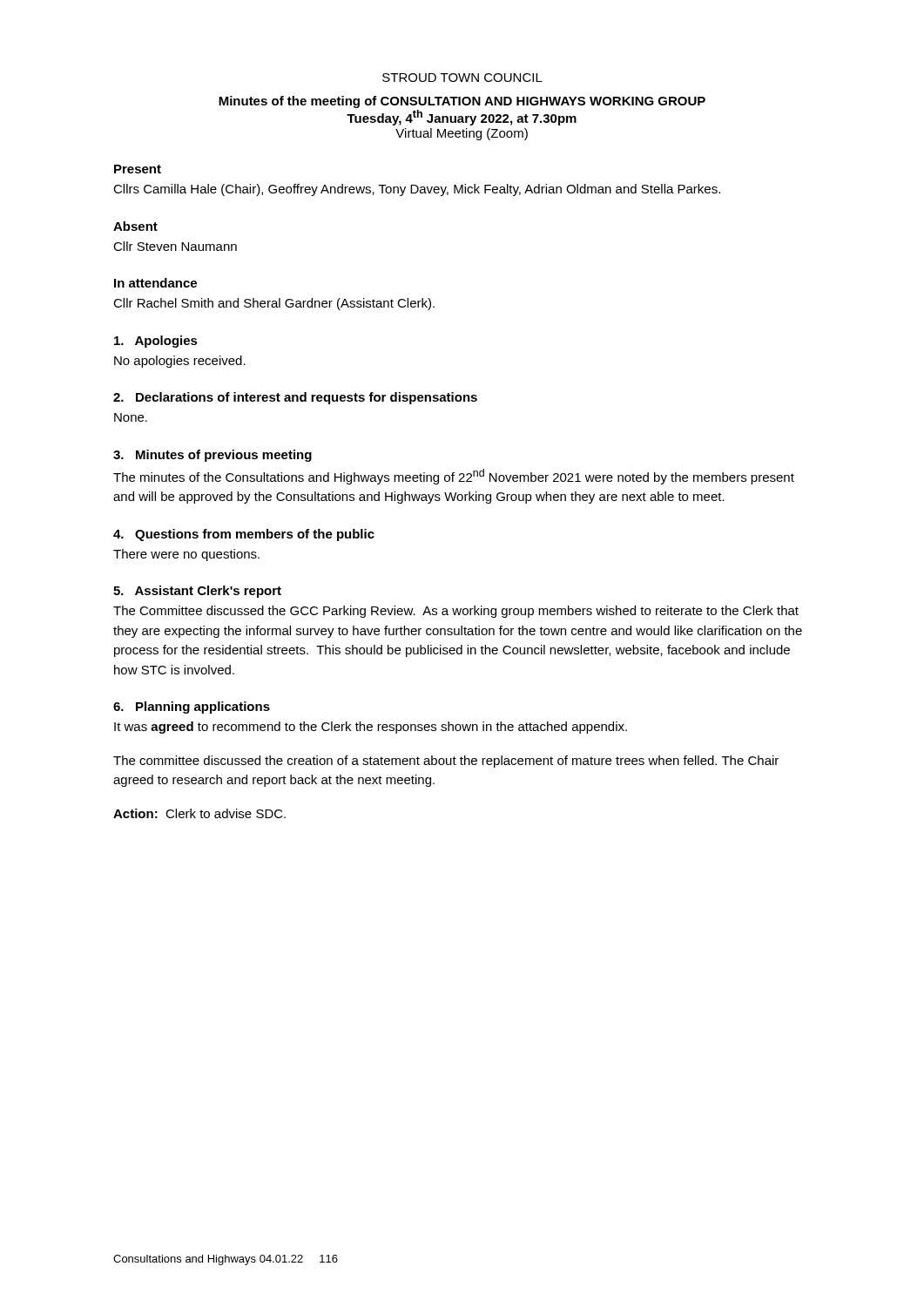Navigate to the element starting "The committee discussed the creation of a"
The image size is (924, 1307).
pos(446,770)
